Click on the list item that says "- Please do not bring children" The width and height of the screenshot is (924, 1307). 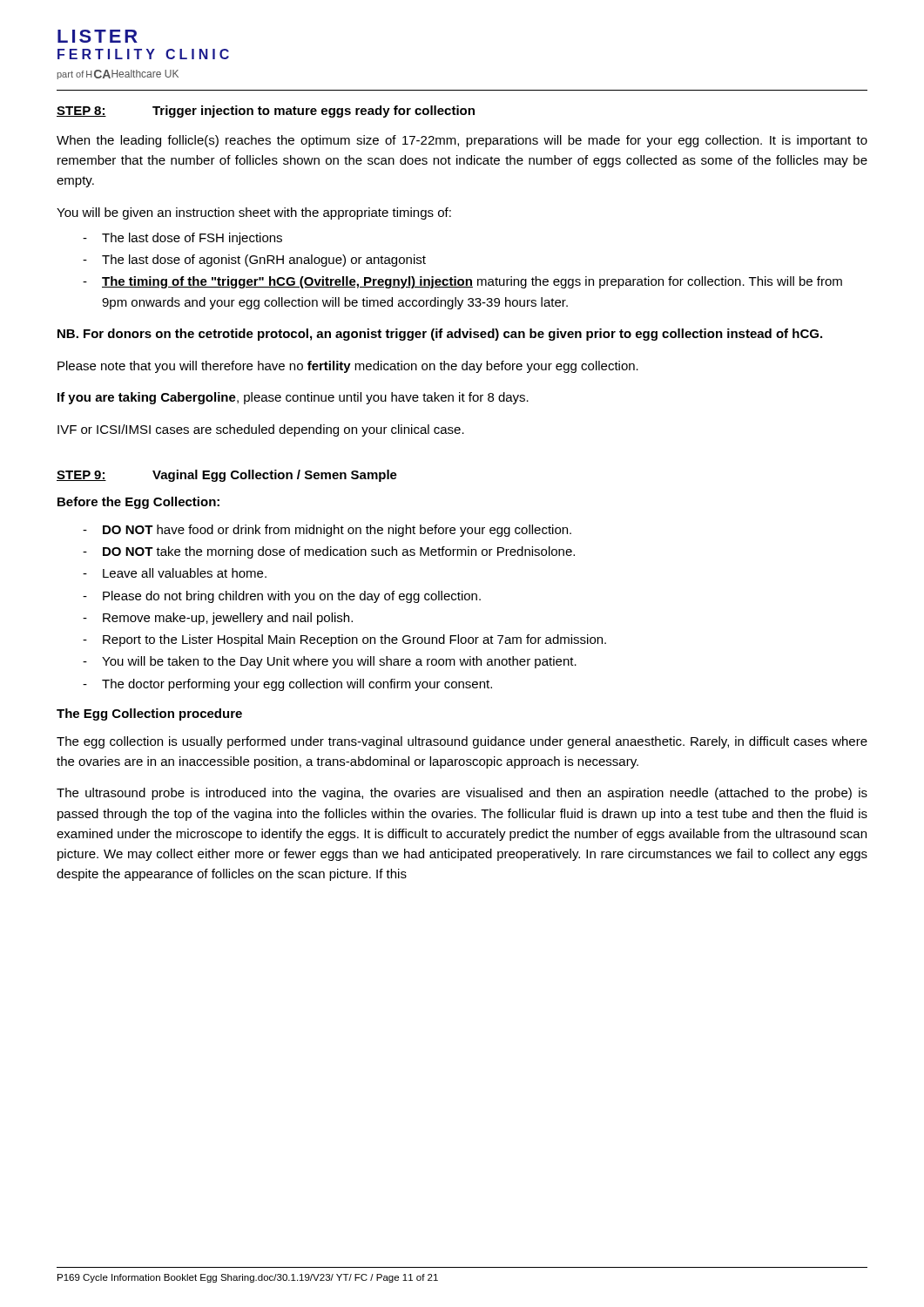point(282,595)
